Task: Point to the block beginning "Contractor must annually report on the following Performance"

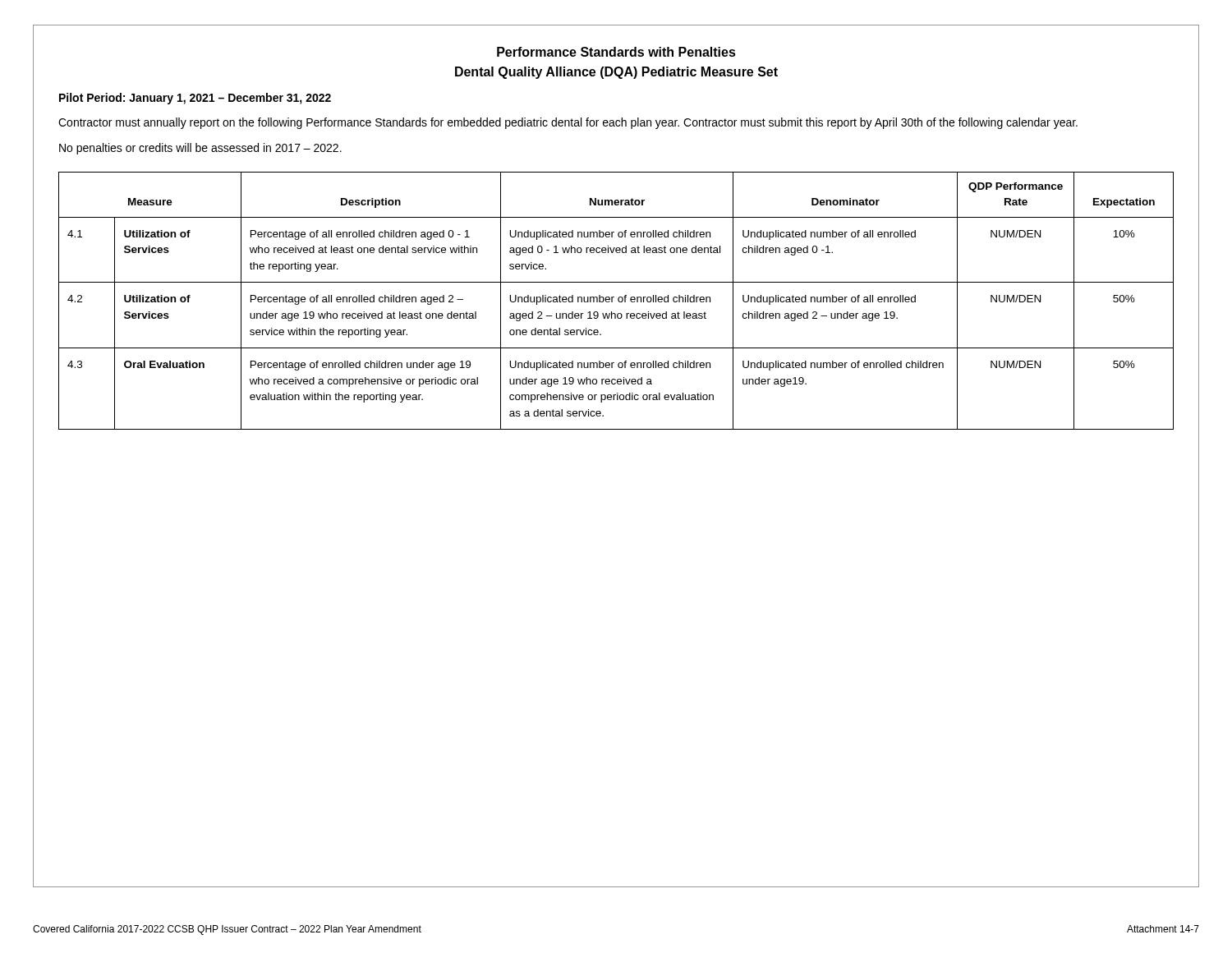Action: pos(568,122)
